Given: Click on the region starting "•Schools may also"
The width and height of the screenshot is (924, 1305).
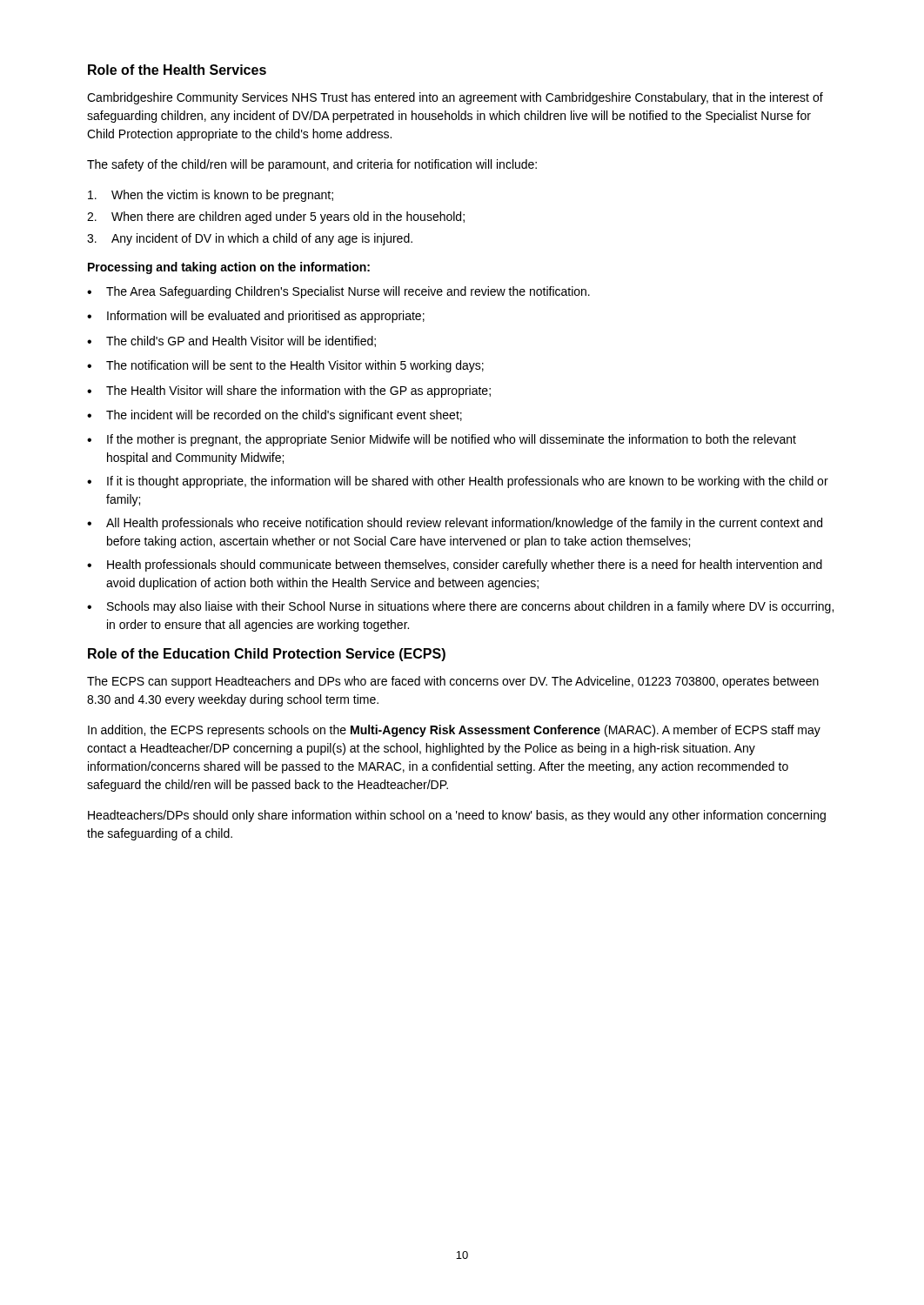Looking at the screenshot, I should click(x=462, y=616).
